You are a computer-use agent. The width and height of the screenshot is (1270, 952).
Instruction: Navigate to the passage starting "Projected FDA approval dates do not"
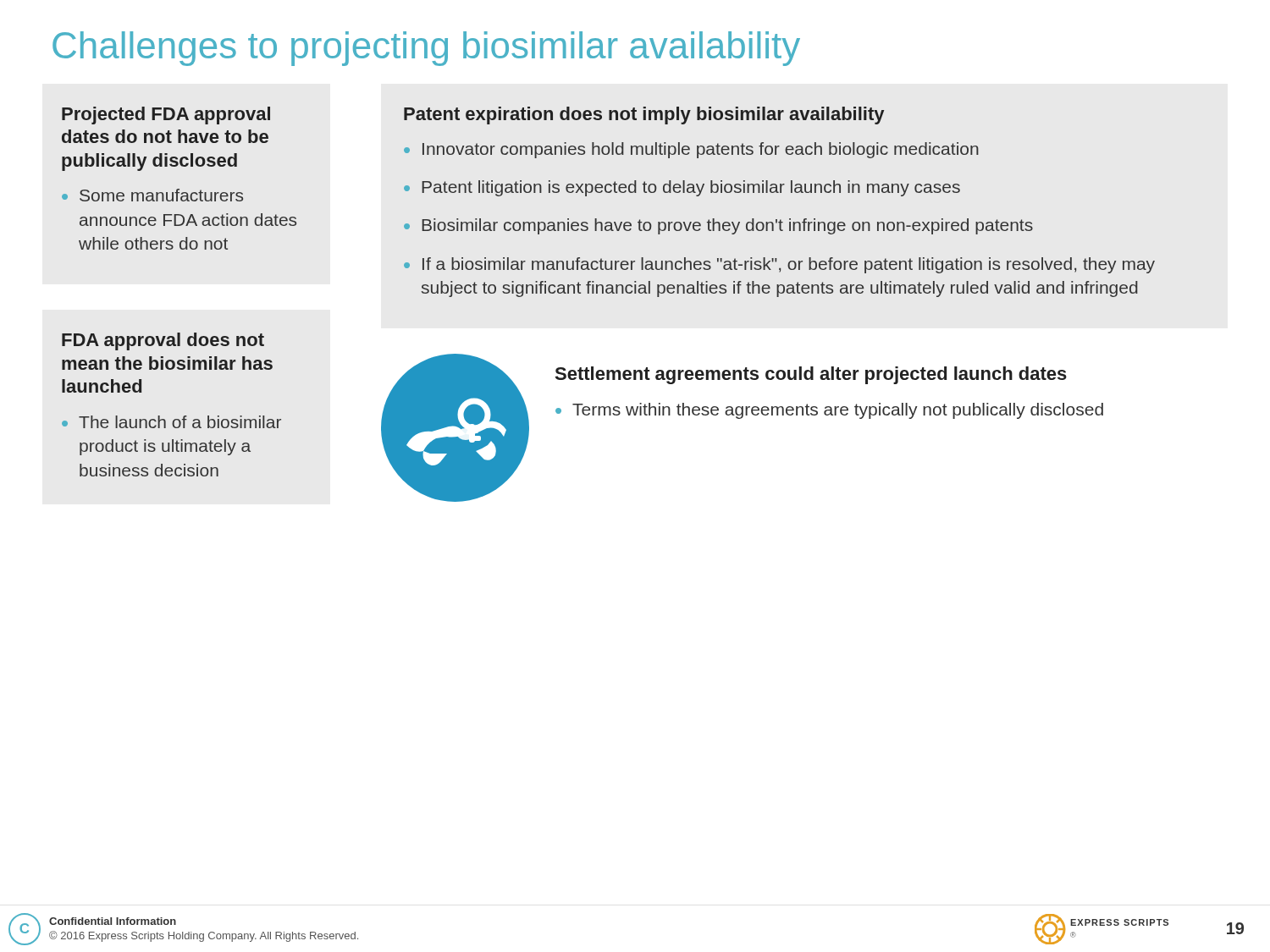coord(166,137)
